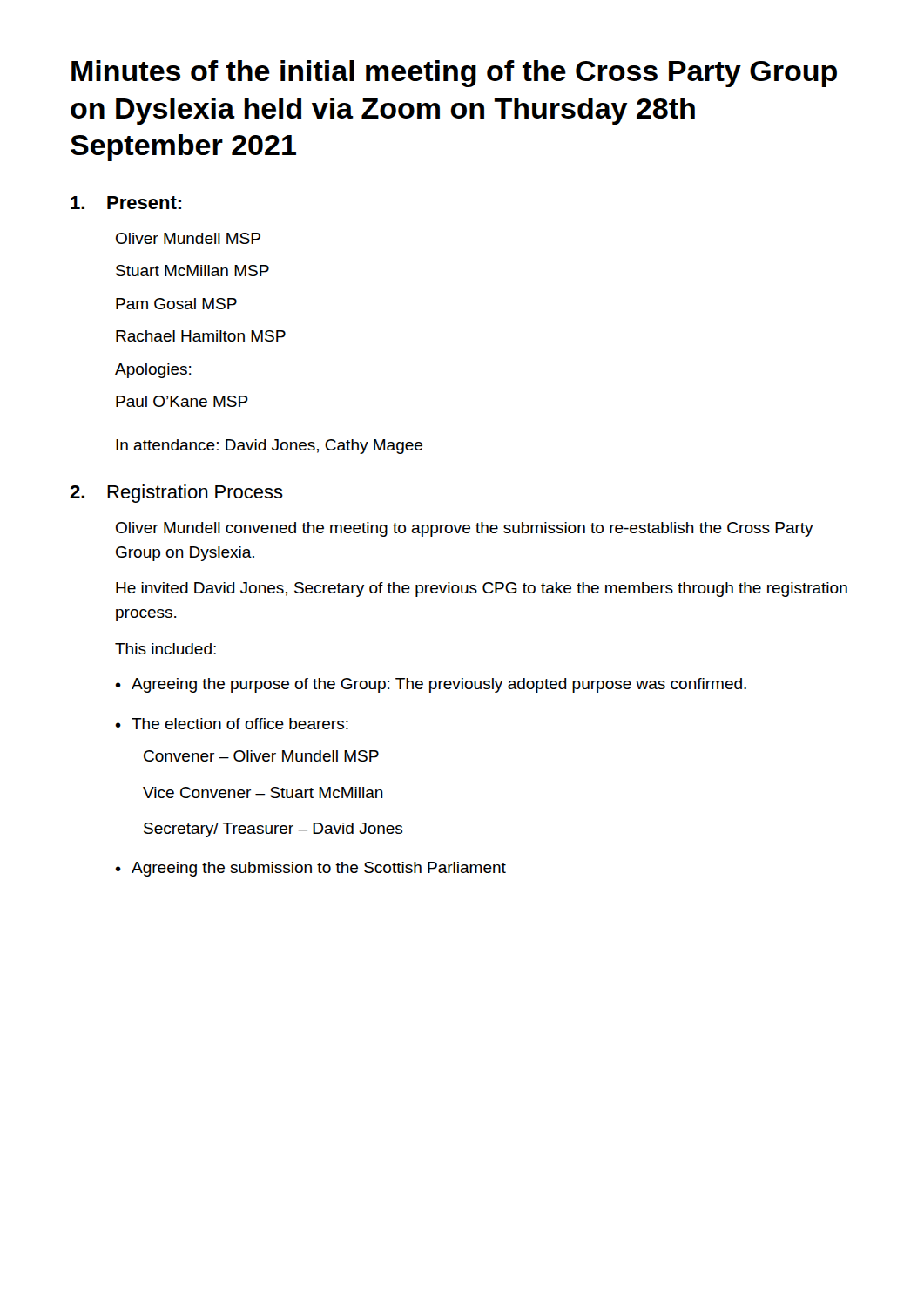924x1307 pixels.
Task: Locate the text "Oliver Mundell MSP"
Action: (188, 238)
